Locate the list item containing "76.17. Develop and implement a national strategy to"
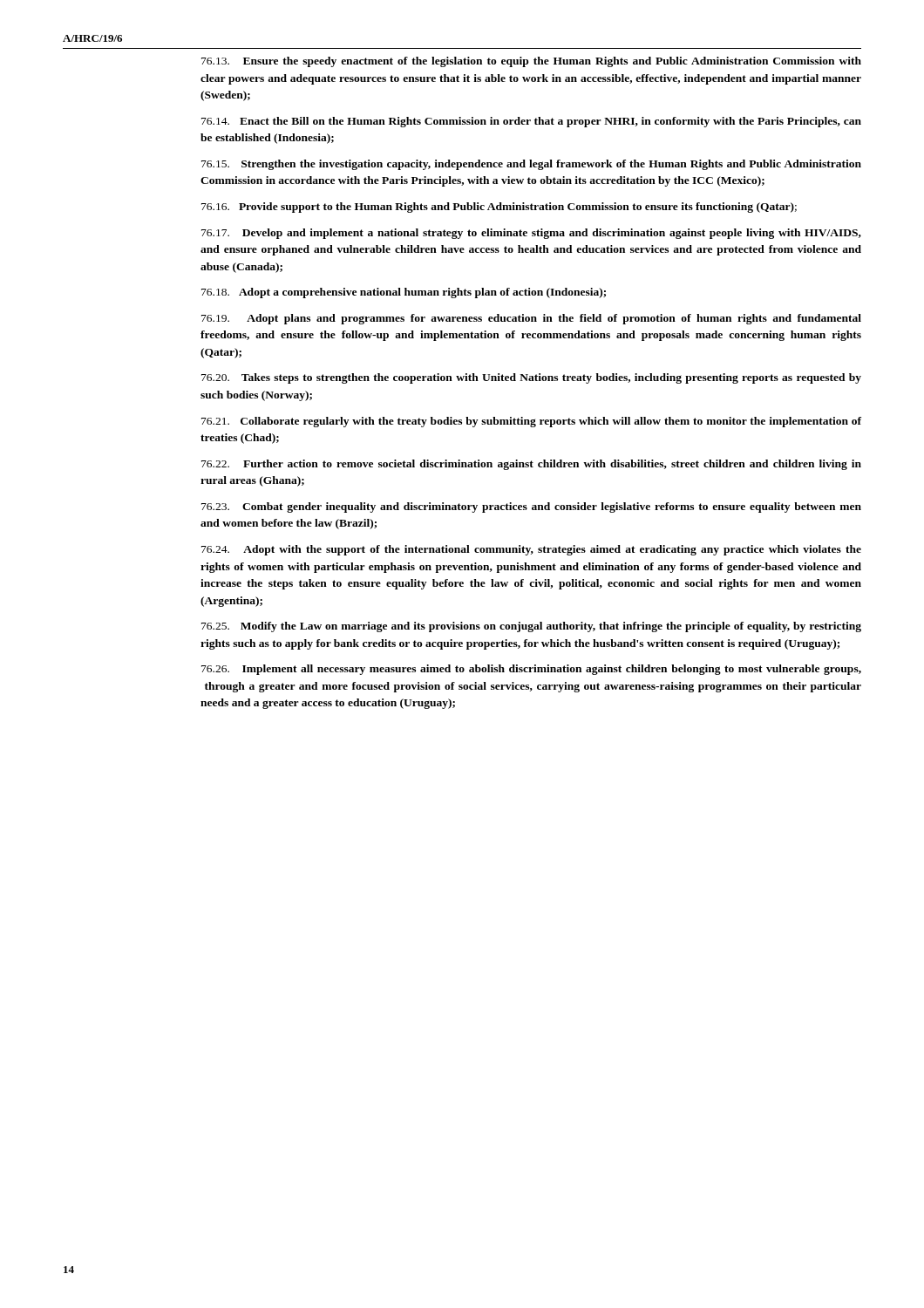The width and height of the screenshot is (924, 1308). tap(531, 249)
